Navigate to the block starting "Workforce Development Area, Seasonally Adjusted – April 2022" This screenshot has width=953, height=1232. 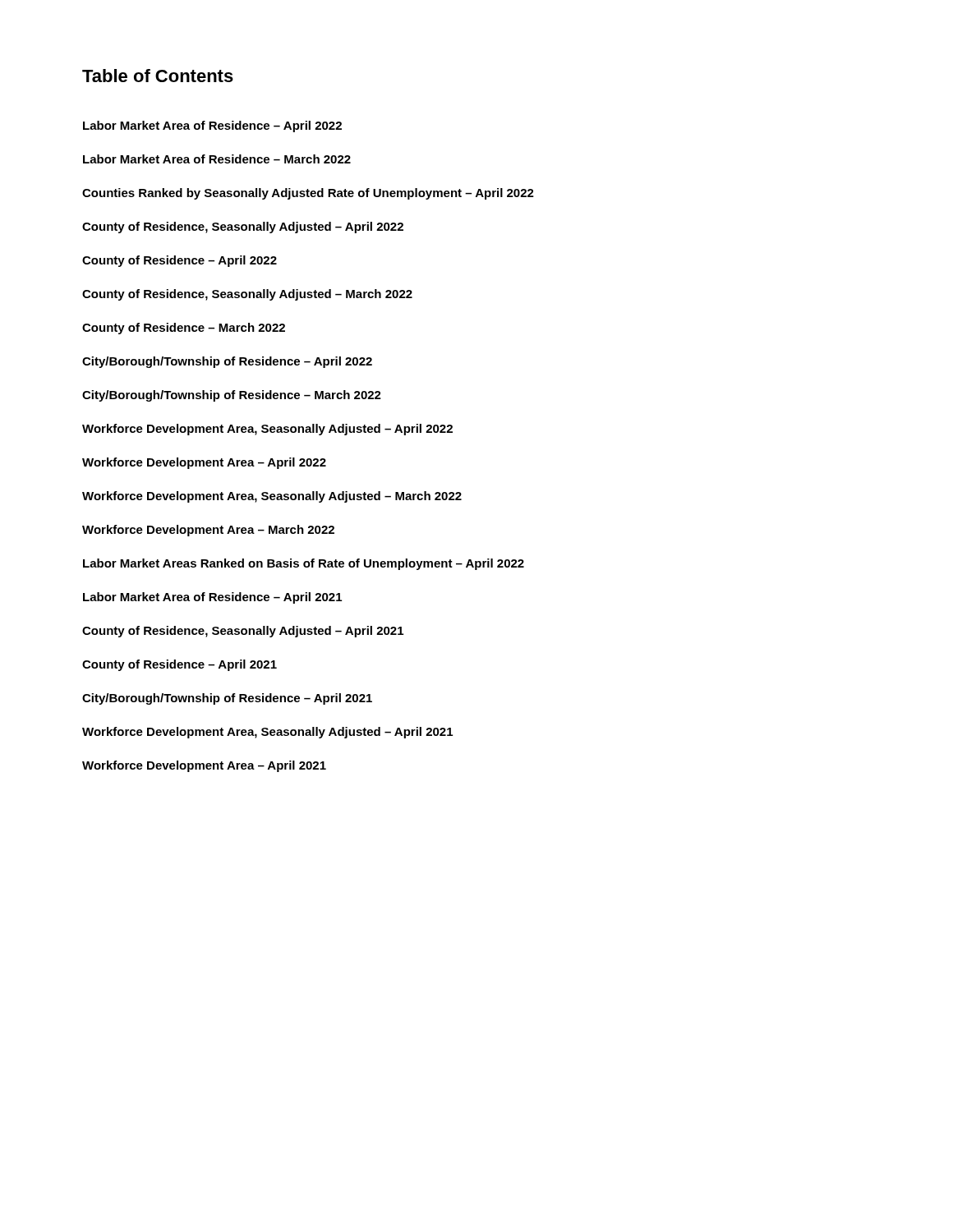(x=268, y=428)
